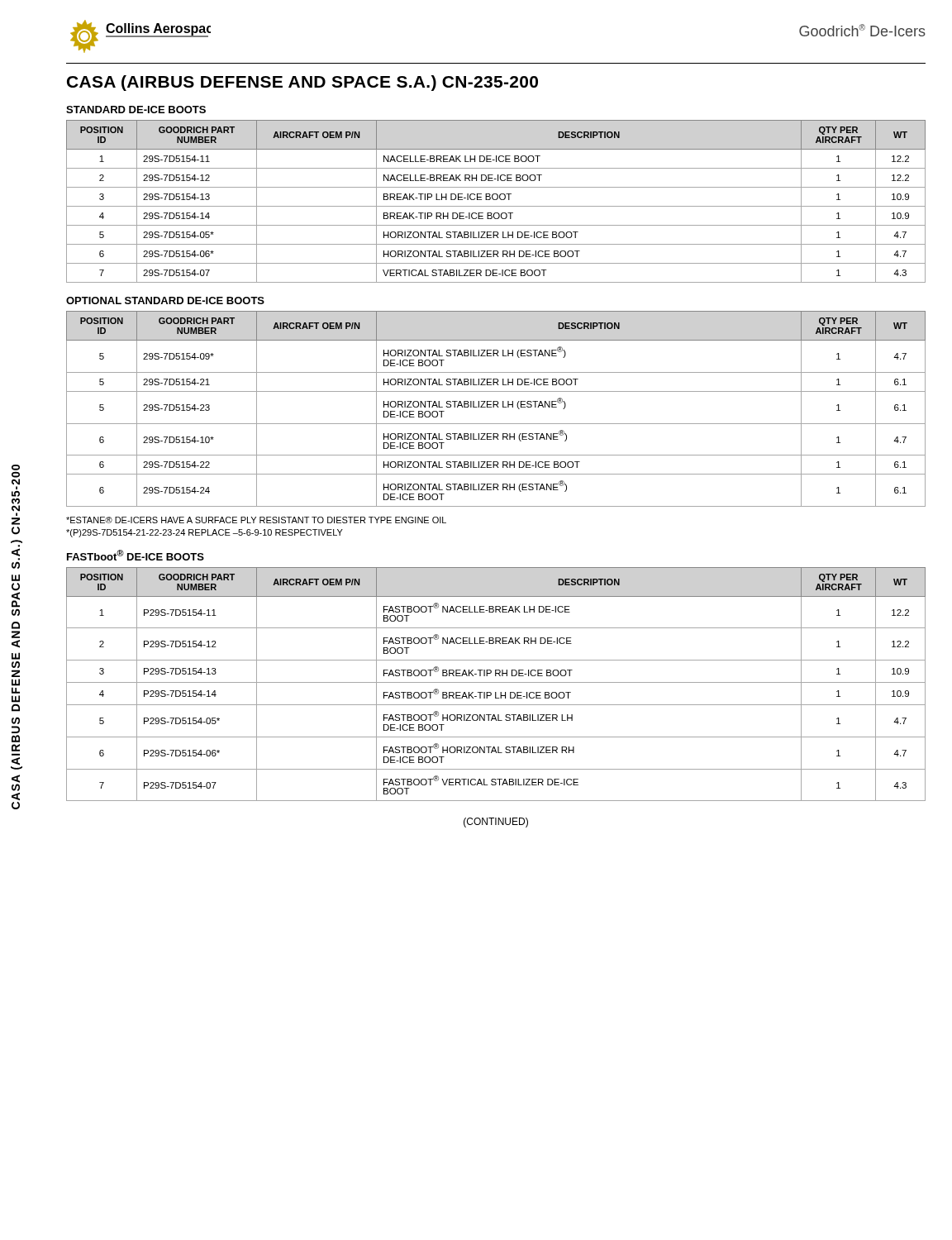
Task: Navigate to the block starting "CASA (AIRBUS DEFENSE AND SPACE S.A.)"
Action: 303,81
